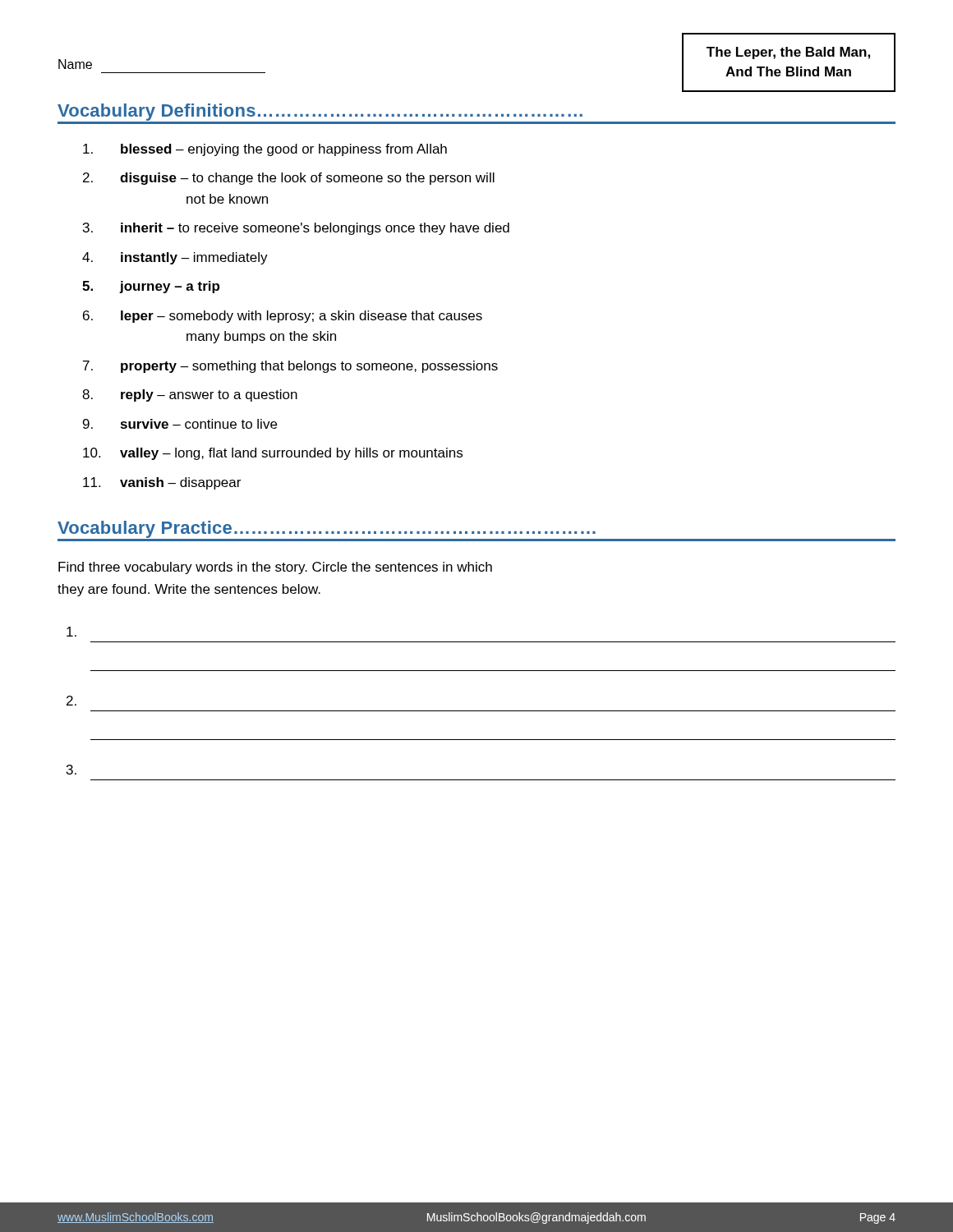The height and width of the screenshot is (1232, 953).
Task: Where does it say "4. instantly – immediately"?
Action: click(175, 257)
